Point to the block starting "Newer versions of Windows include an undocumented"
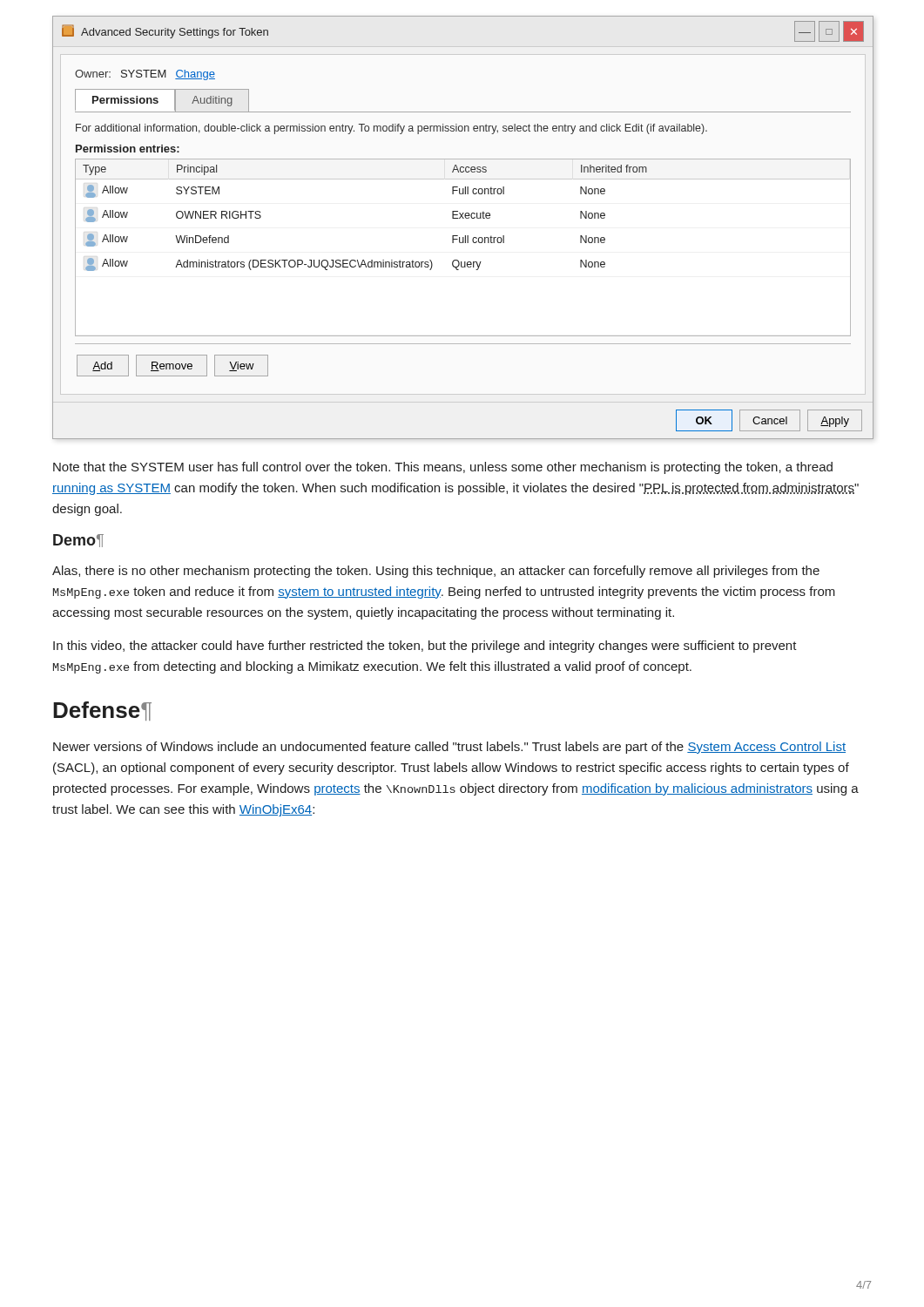The height and width of the screenshot is (1307, 924). tap(455, 778)
